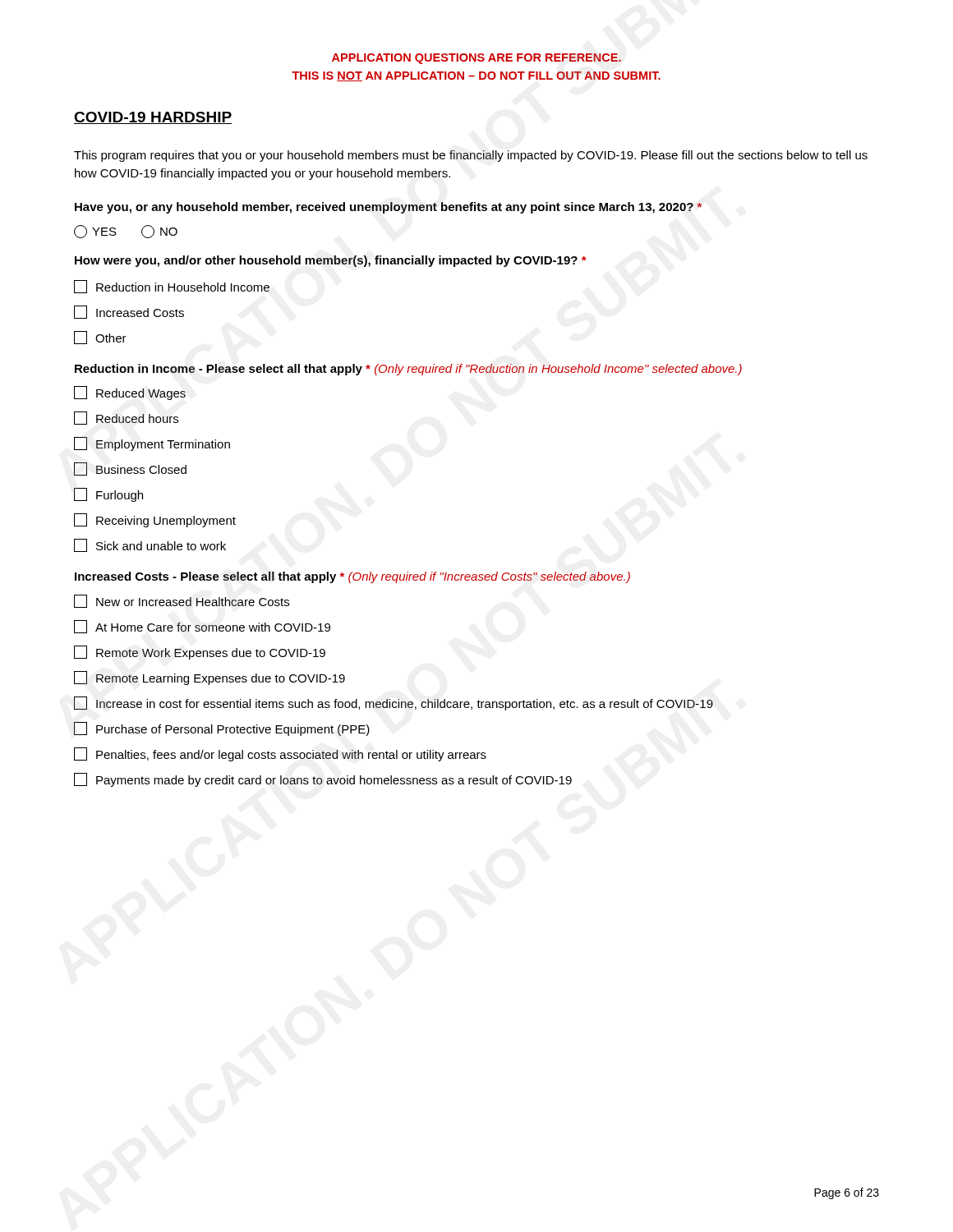Find the list item that says "Remote Work Expenses"
This screenshot has height=1232, width=953.
point(200,652)
